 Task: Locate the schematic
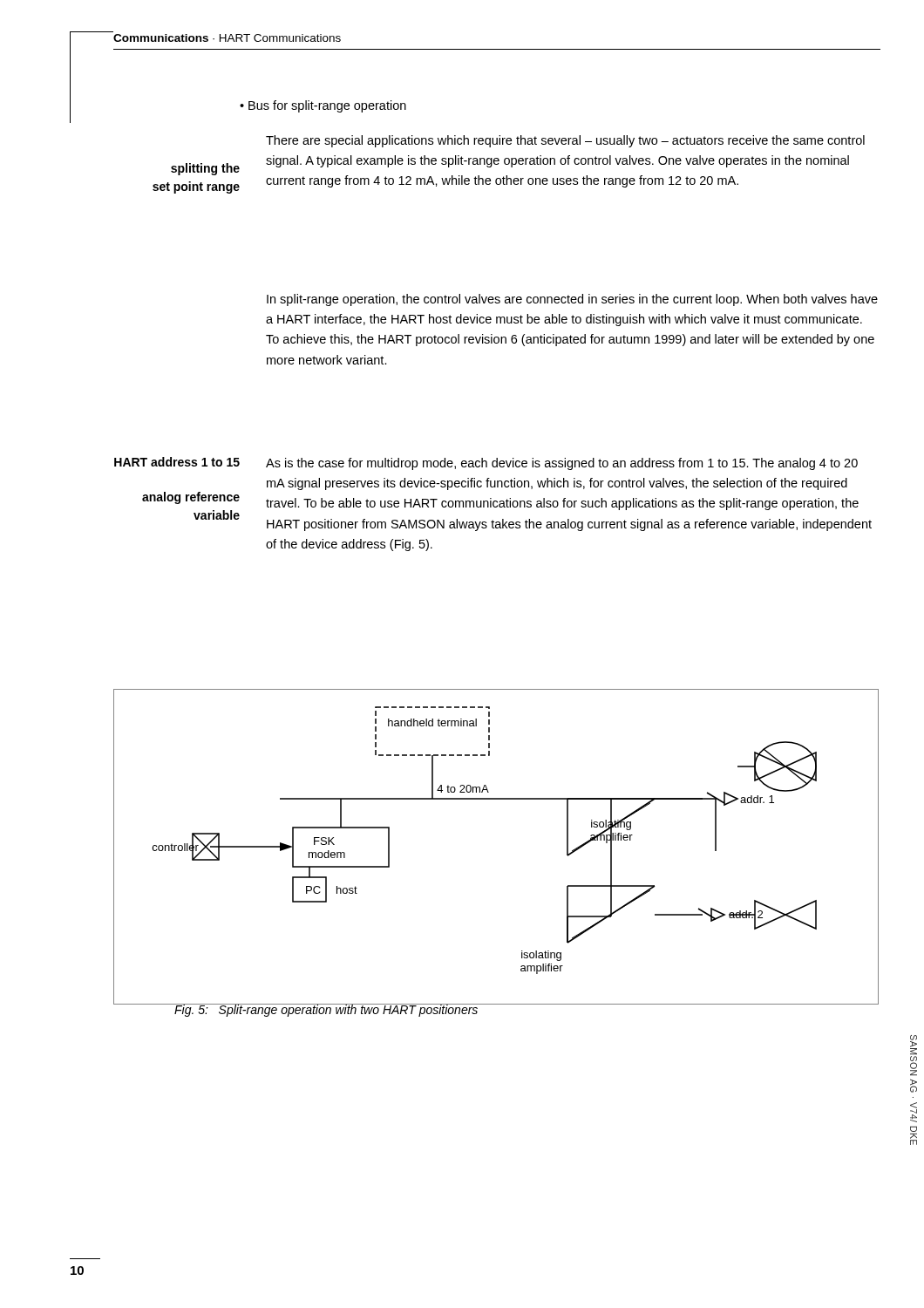[496, 847]
